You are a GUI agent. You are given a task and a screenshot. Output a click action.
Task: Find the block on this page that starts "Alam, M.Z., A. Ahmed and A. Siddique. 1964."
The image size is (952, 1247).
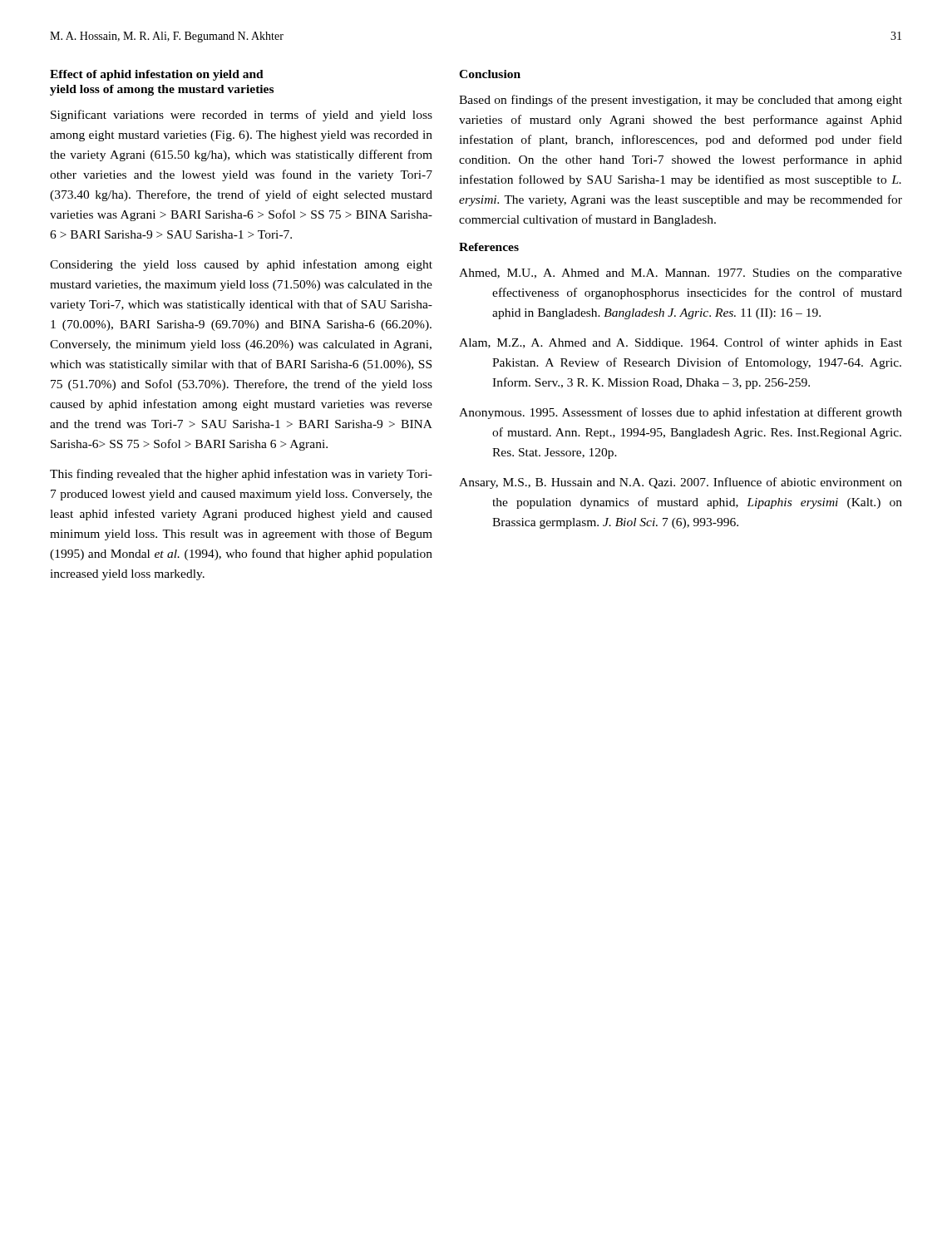coord(681,362)
